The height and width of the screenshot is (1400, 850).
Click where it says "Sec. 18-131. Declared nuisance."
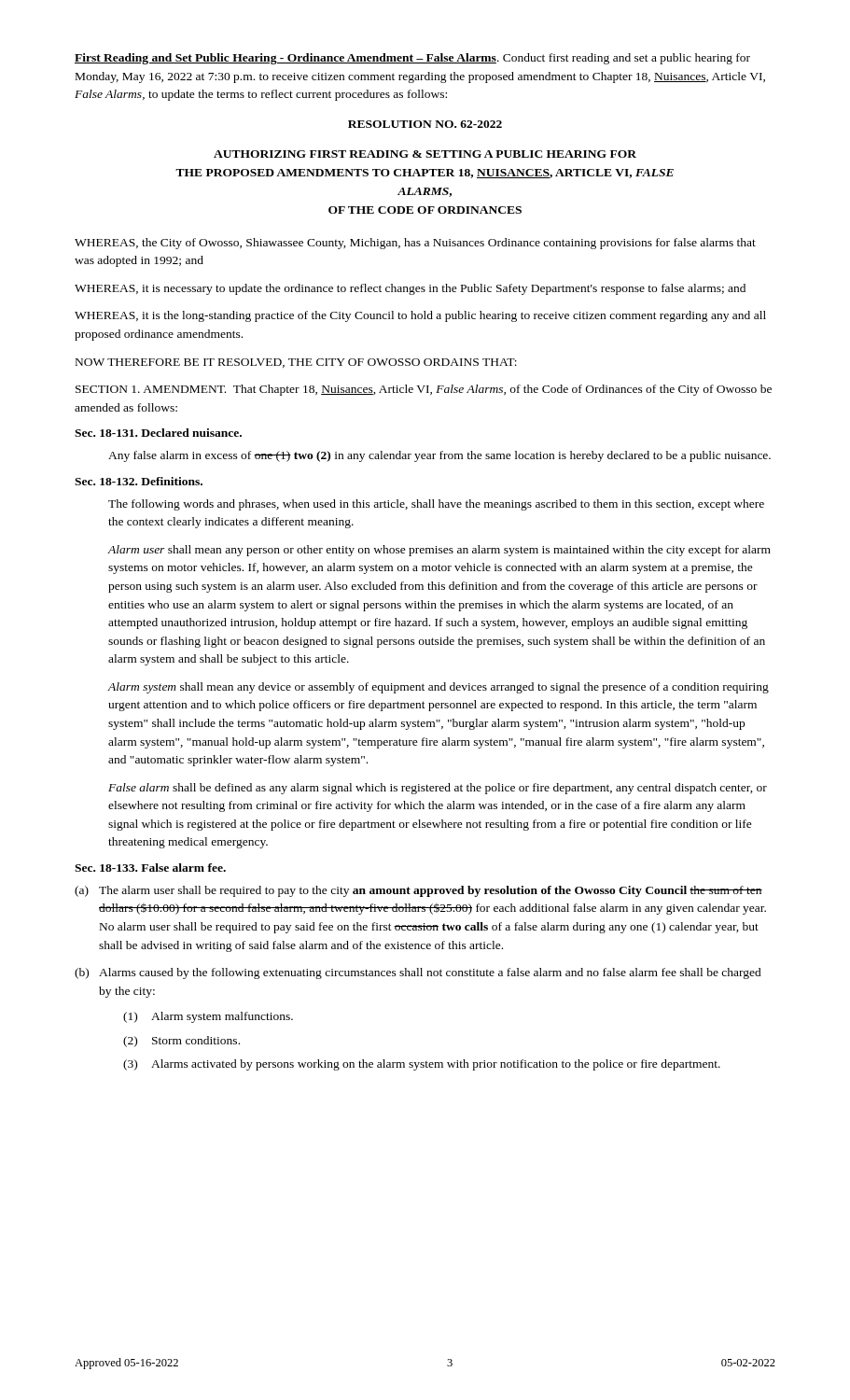pyautogui.click(x=158, y=433)
